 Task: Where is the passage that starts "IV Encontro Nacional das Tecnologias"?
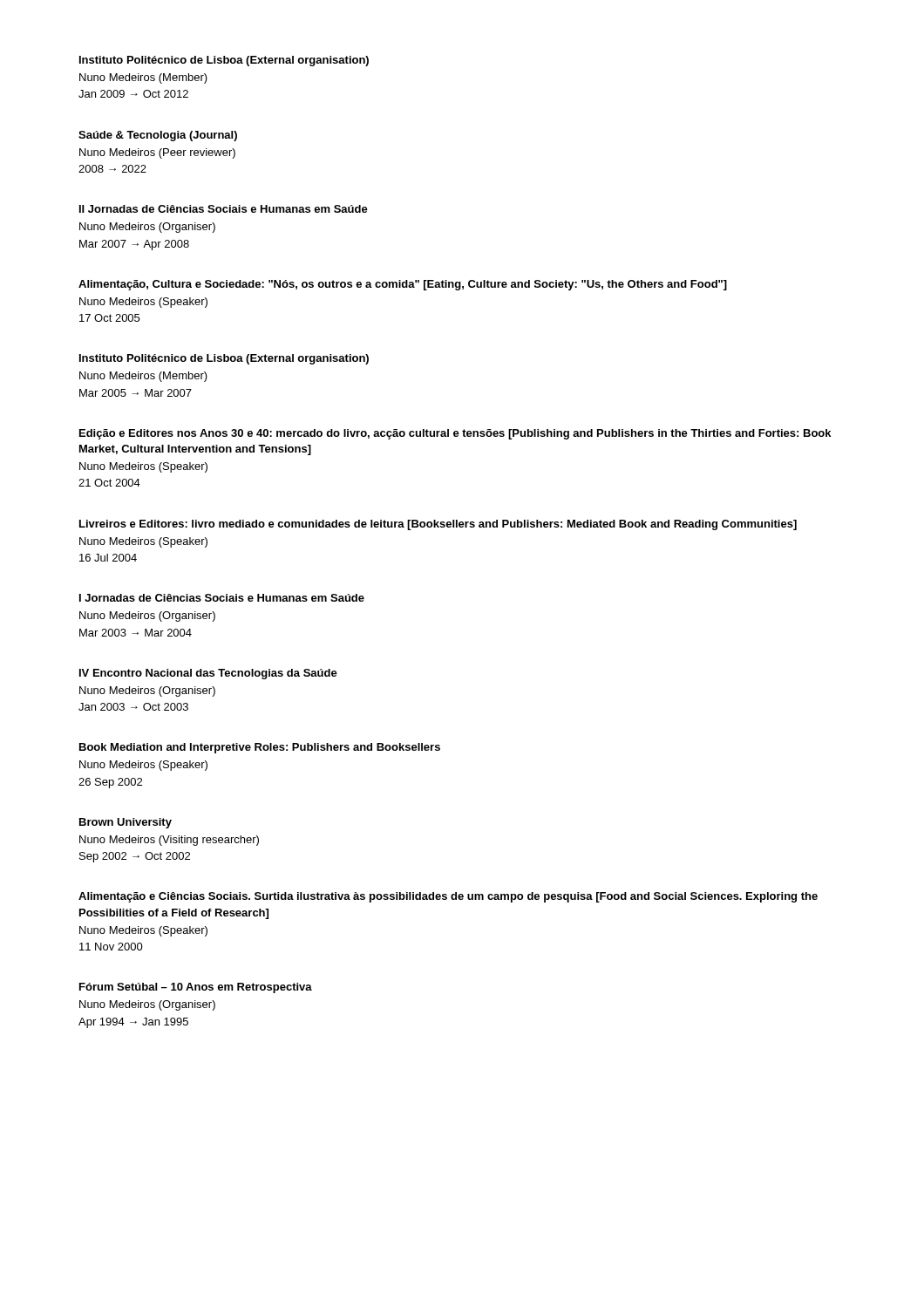coord(208,674)
